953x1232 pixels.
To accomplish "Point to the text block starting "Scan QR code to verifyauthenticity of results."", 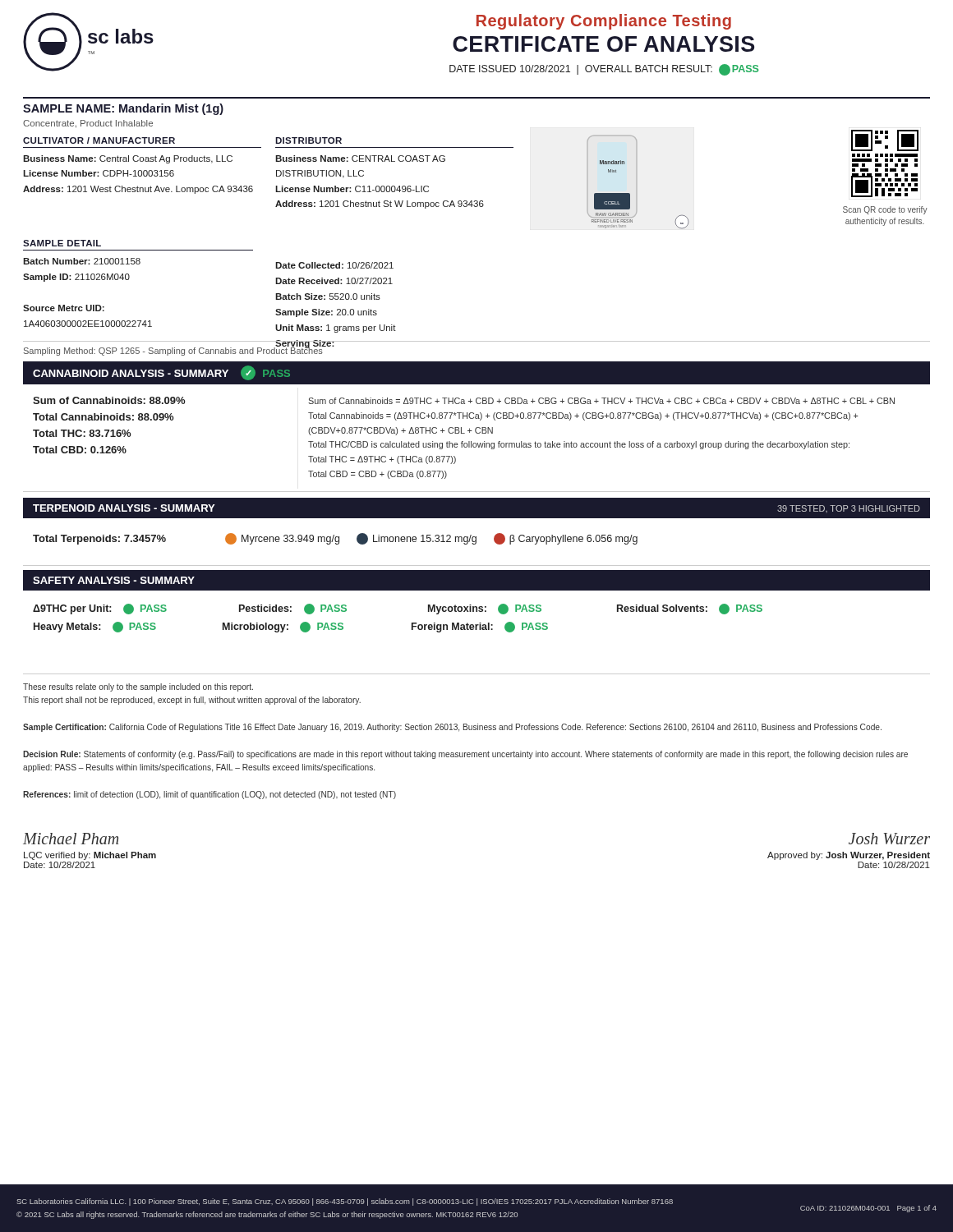I will pos(885,216).
